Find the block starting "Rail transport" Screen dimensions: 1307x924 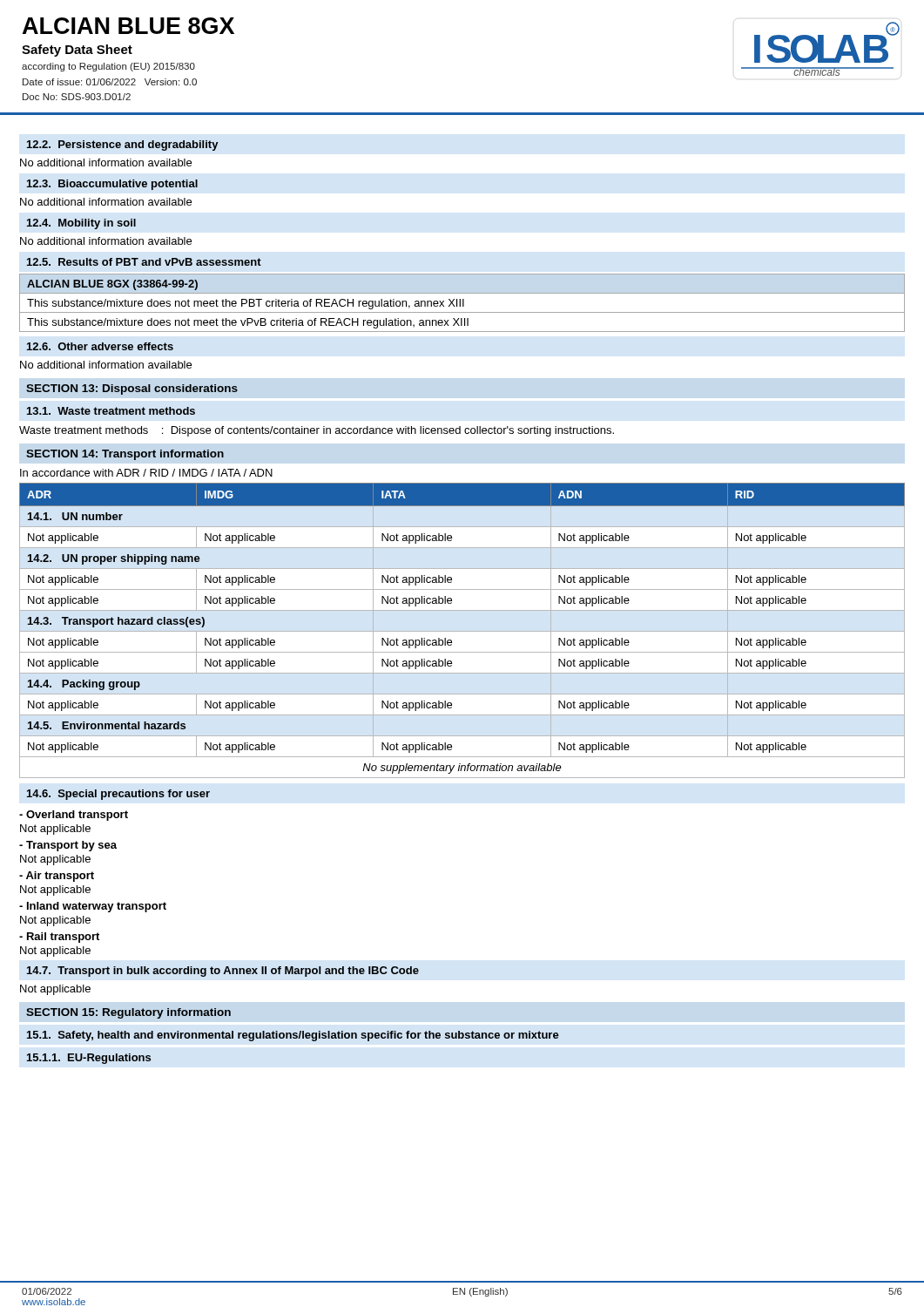(59, 936)
